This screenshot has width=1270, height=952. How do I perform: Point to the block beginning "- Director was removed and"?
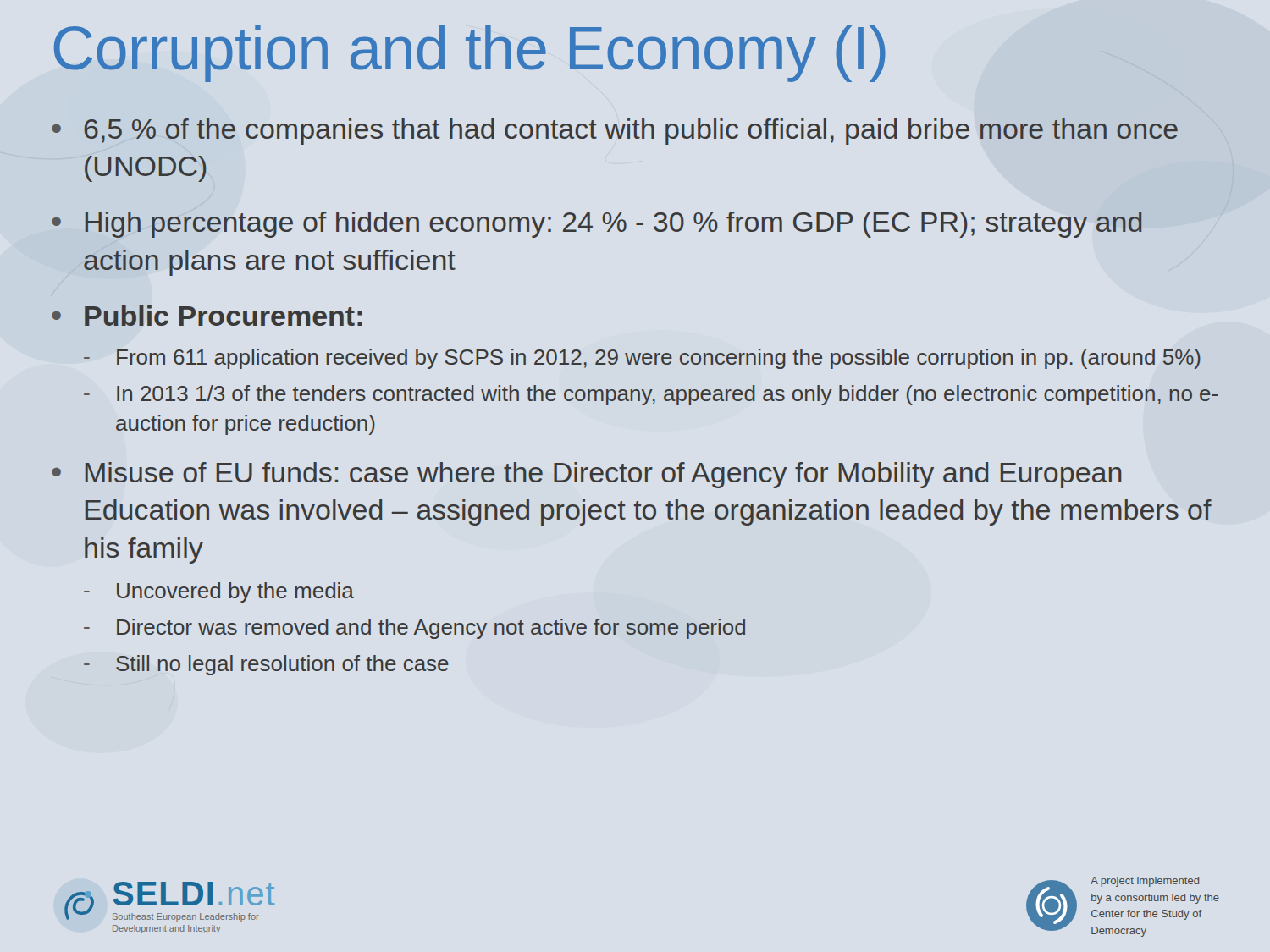click(415, 627)
